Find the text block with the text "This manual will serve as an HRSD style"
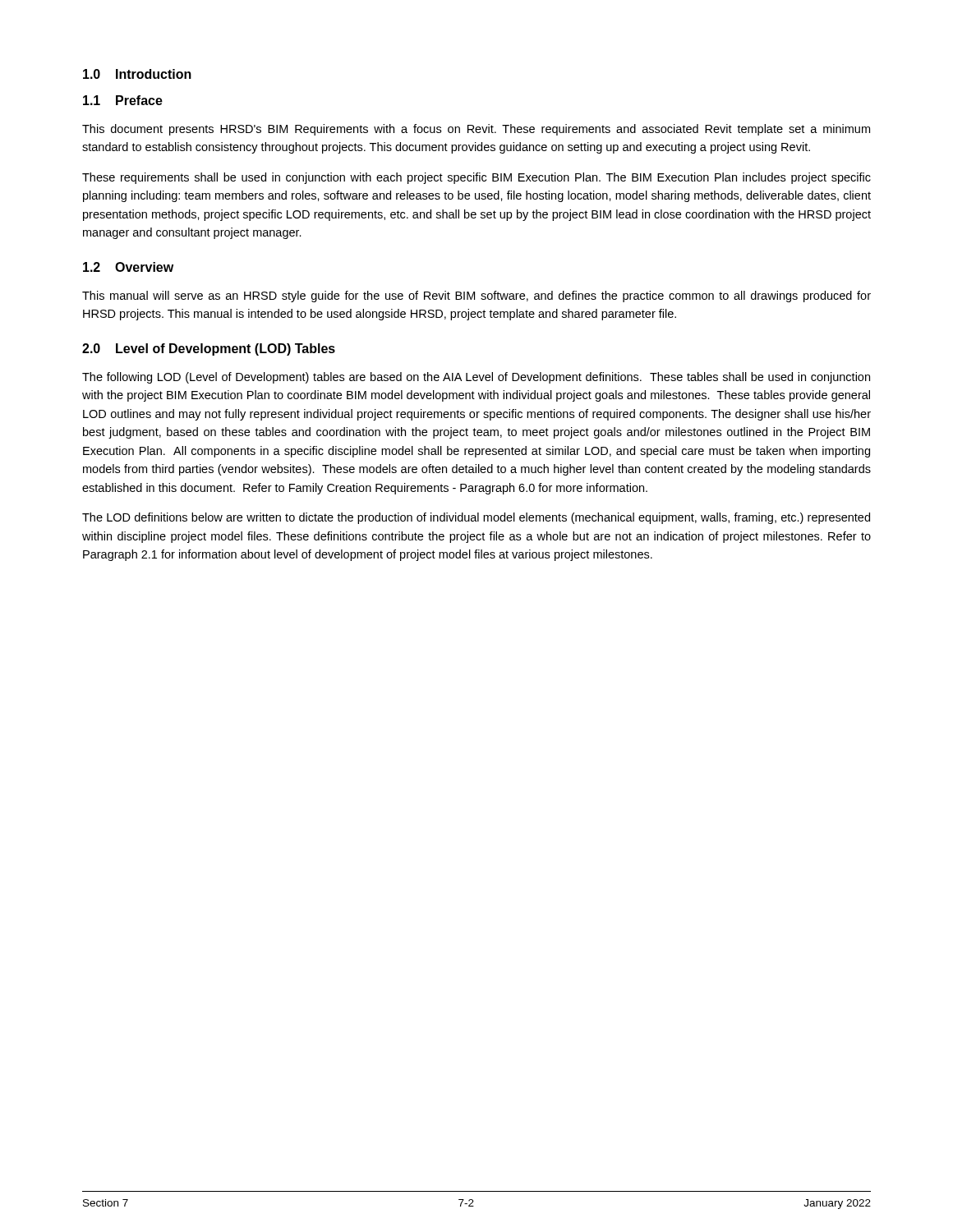The image size is (953, 1232). pos(476,305)
